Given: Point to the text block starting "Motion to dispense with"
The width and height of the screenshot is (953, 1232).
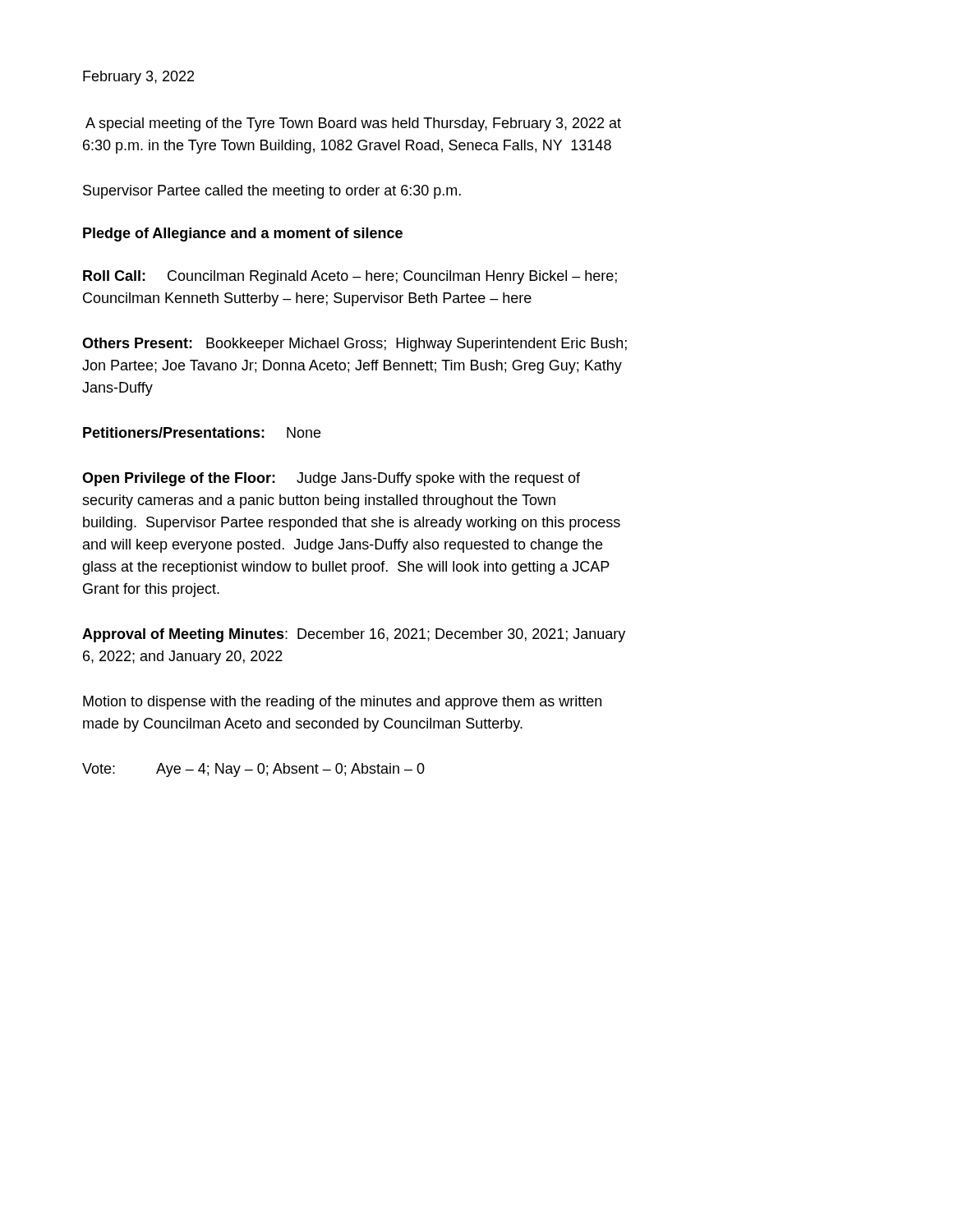Looking at the screenshot, I should pos(342,713).
